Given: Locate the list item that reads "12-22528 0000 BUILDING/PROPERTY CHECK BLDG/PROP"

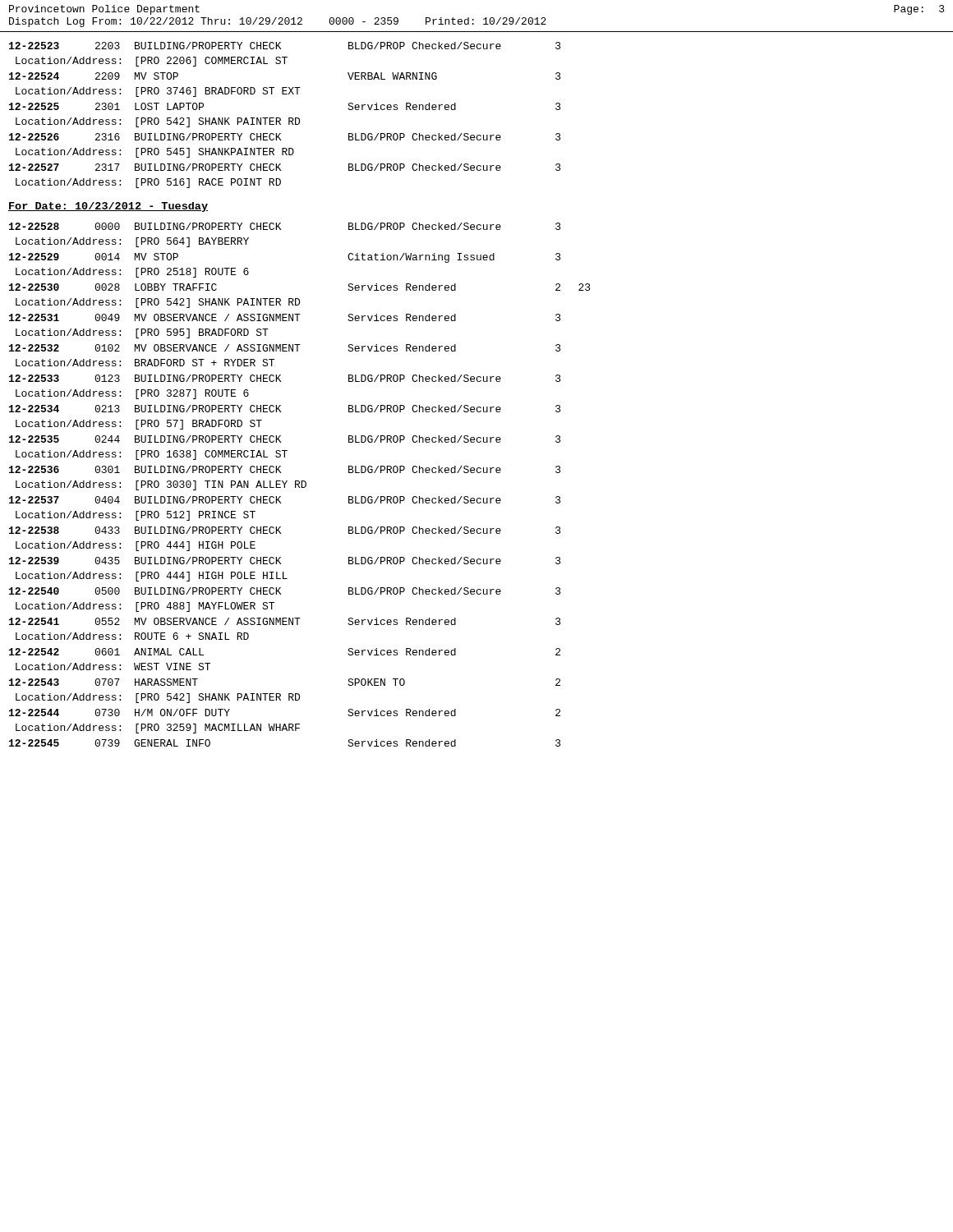Looking at the screenshot, I should (476, 234).
